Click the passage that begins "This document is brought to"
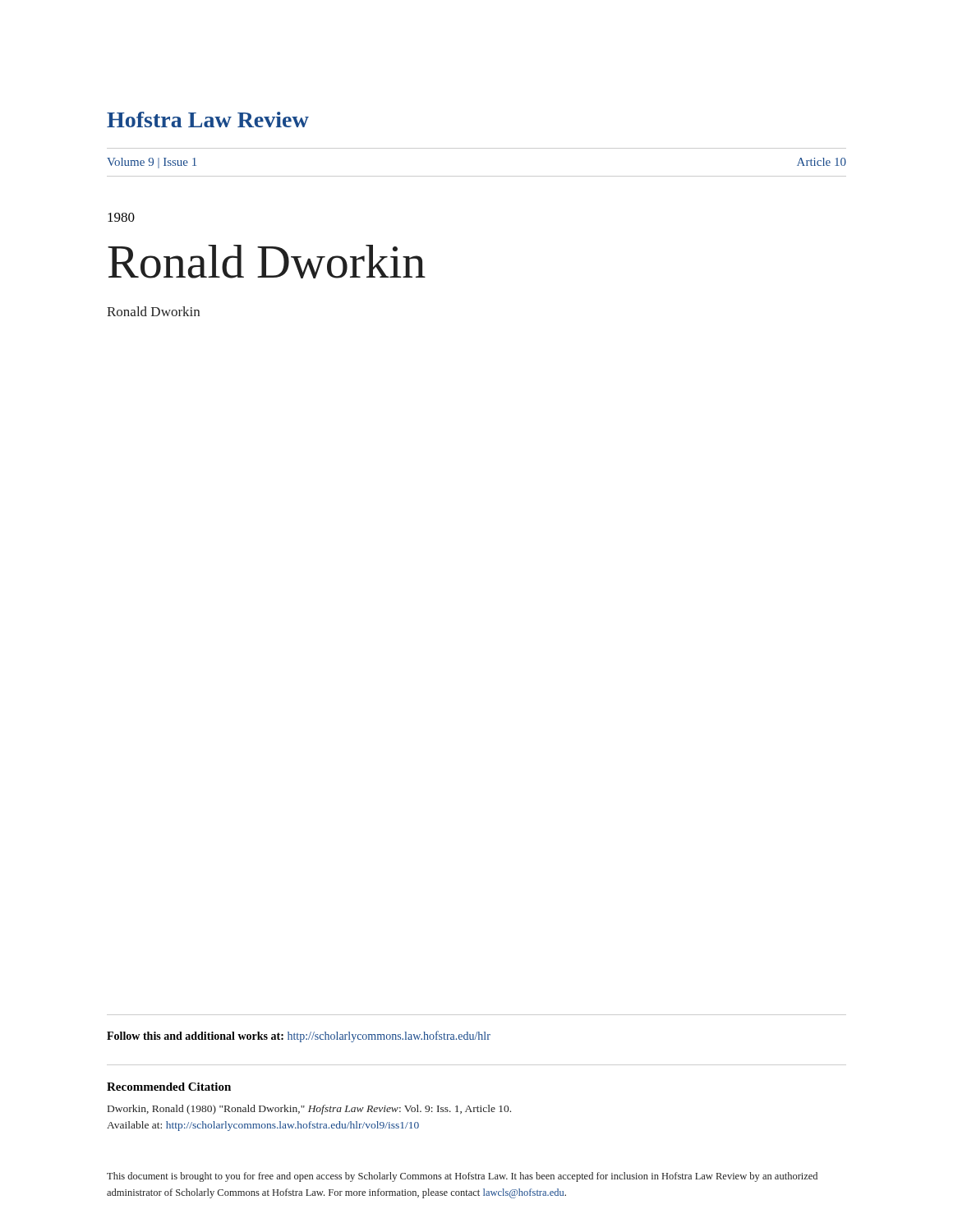 [x=462, y=1184]
